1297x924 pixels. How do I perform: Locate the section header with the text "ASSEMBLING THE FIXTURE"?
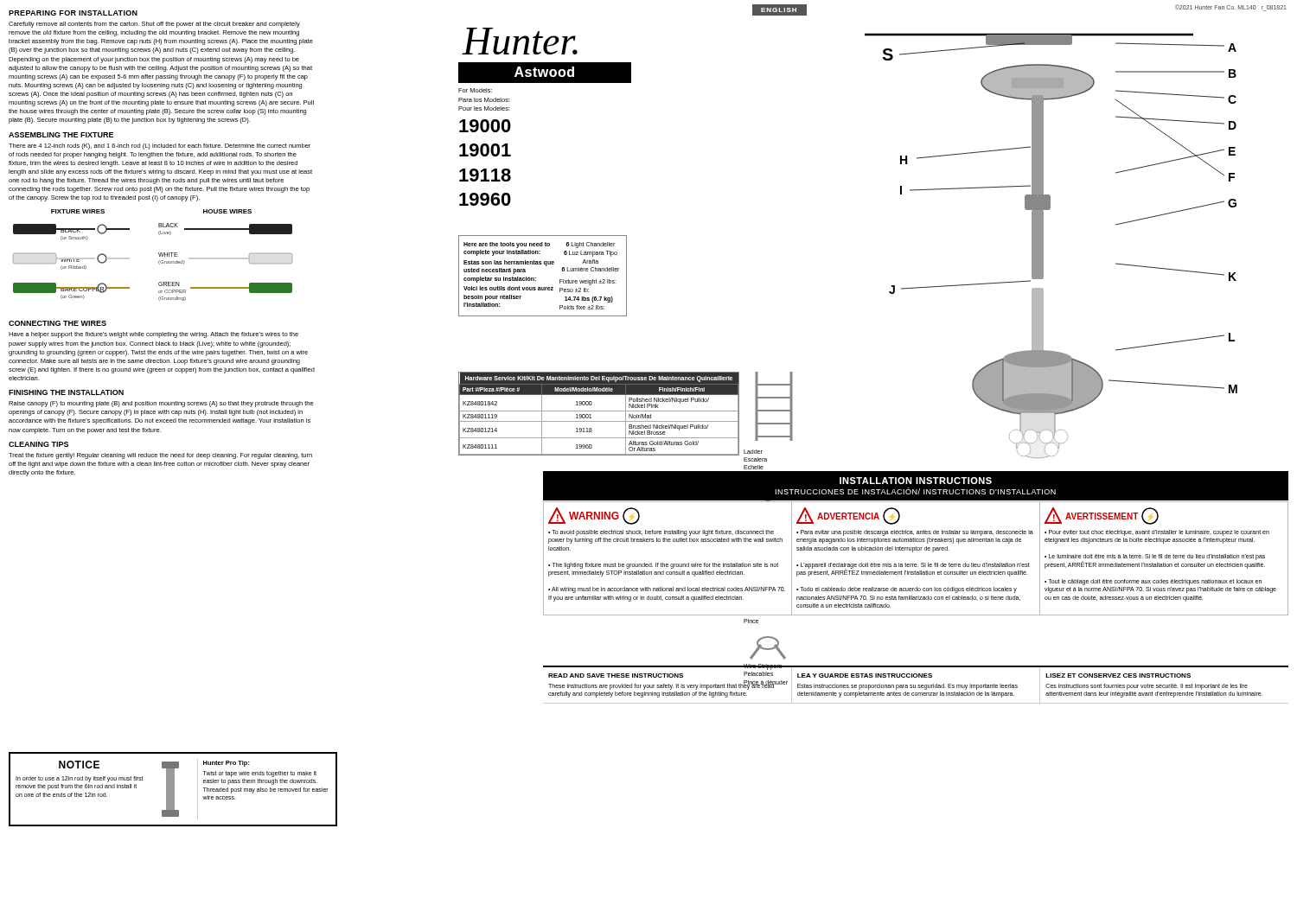point(61,134)
